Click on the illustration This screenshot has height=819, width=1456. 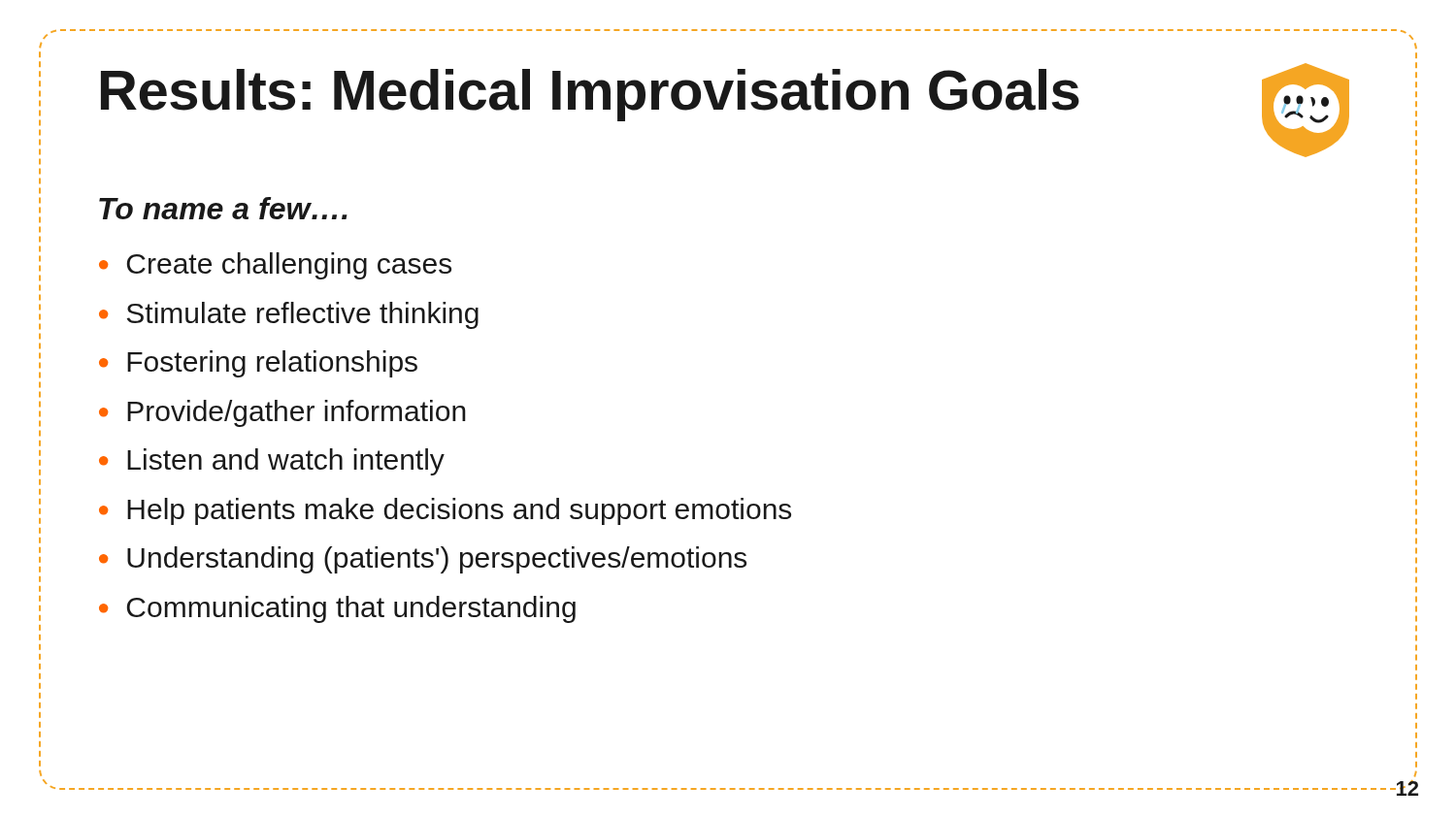pos(1306,111)
